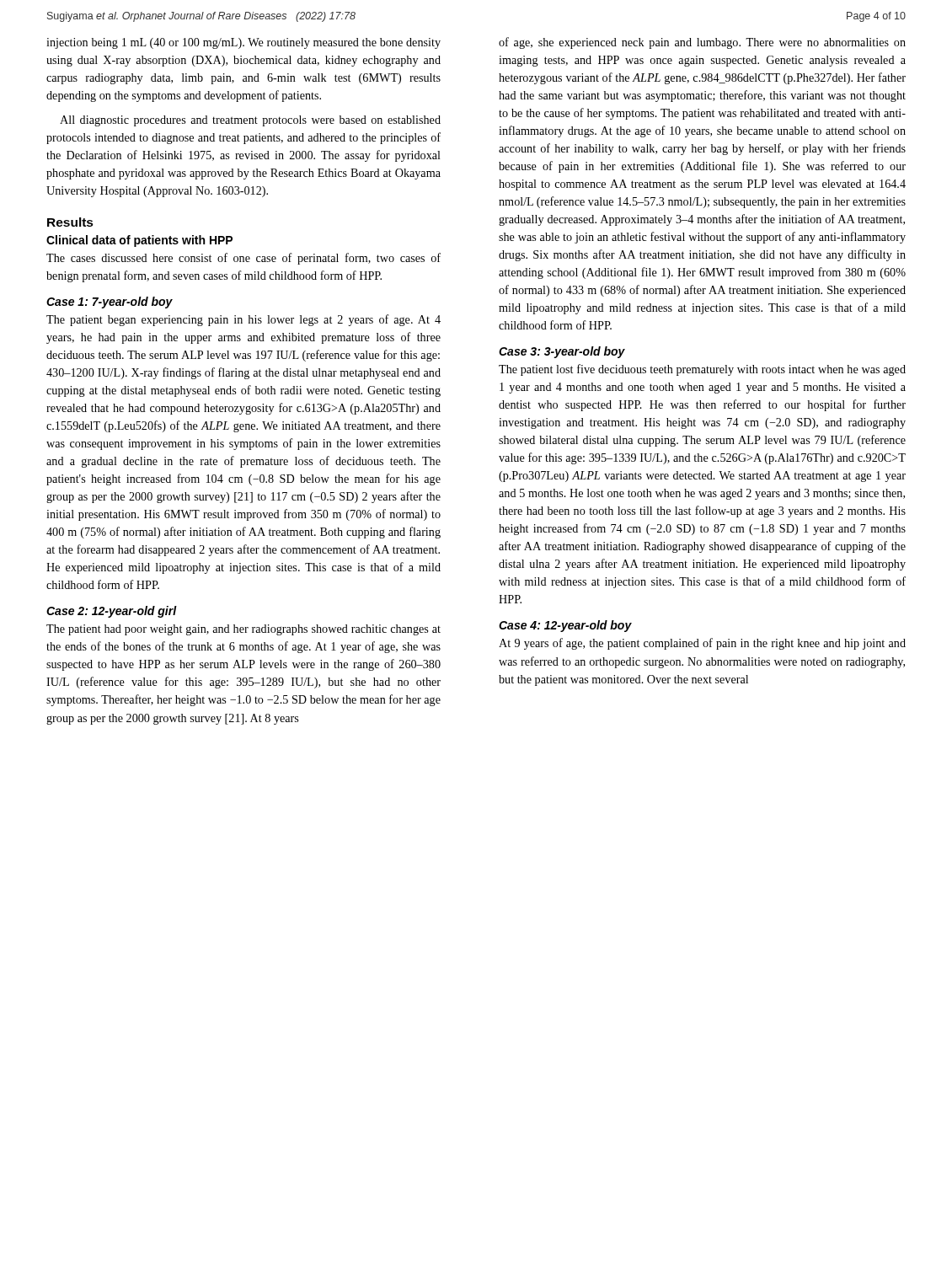
Task: Locate the block of text that opens with "The patient had"
Action: (x=243, y=674)
